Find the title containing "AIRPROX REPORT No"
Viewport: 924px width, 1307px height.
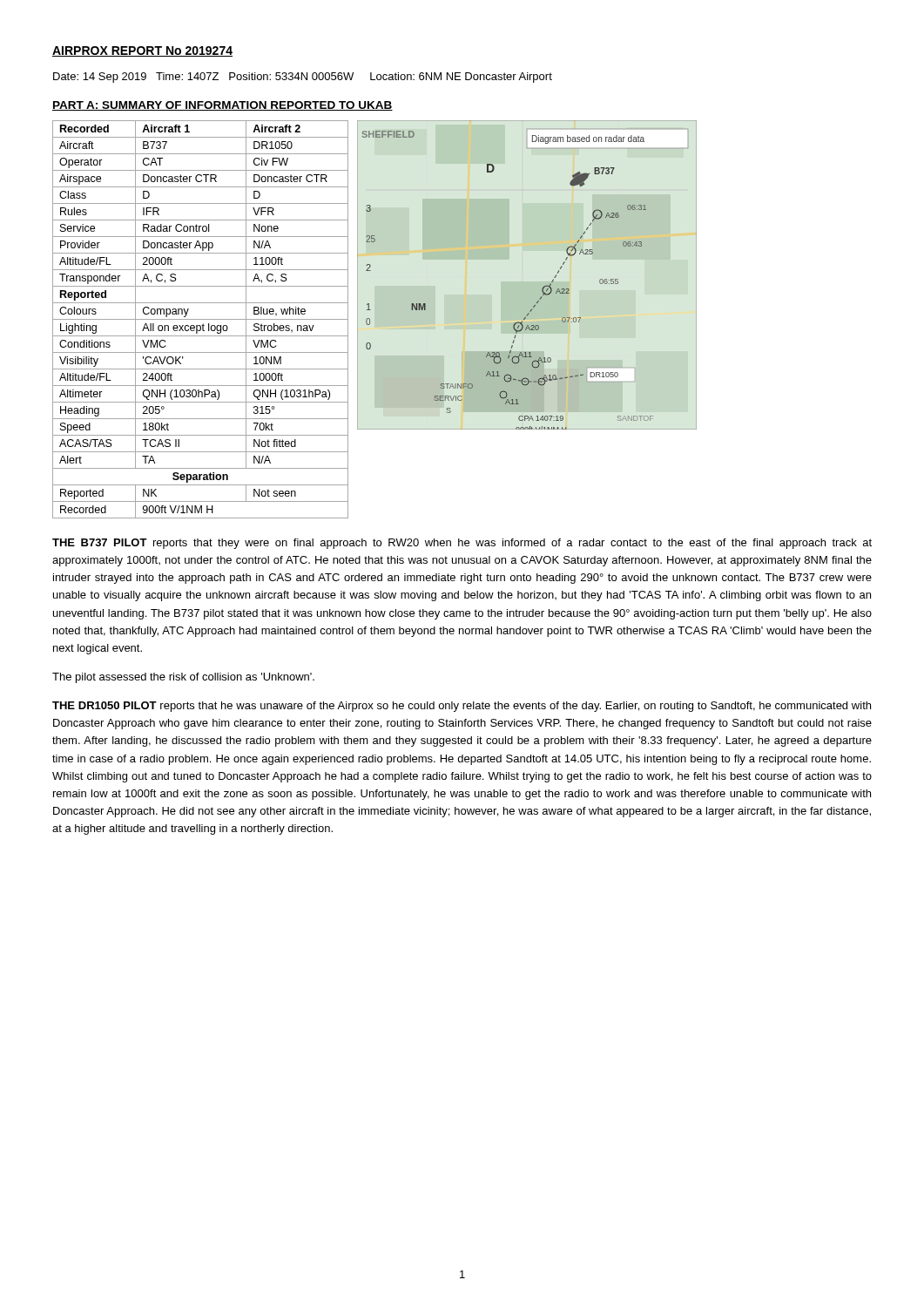click(142, 51)
